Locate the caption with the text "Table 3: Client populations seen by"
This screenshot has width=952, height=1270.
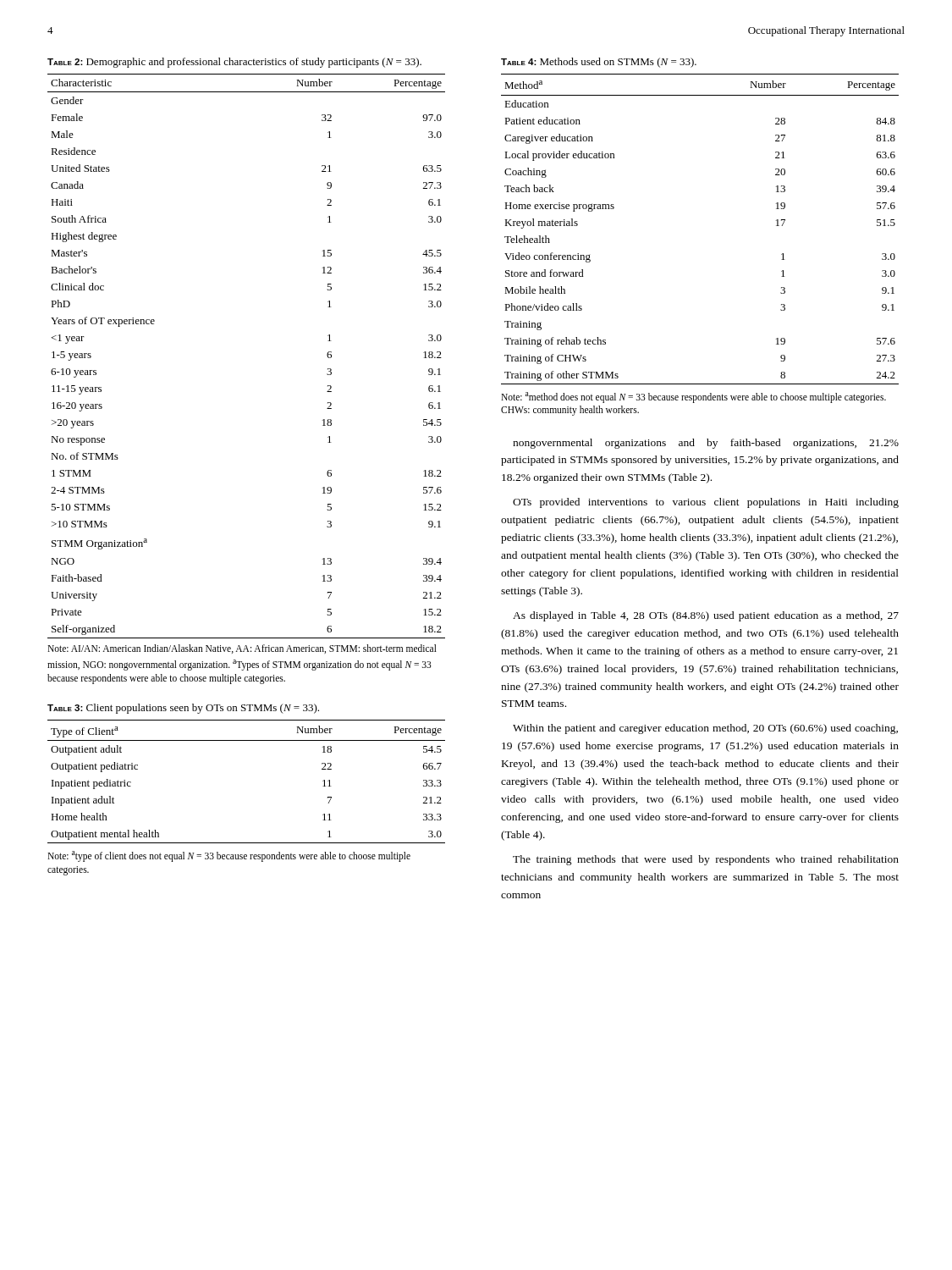point(184,707)
